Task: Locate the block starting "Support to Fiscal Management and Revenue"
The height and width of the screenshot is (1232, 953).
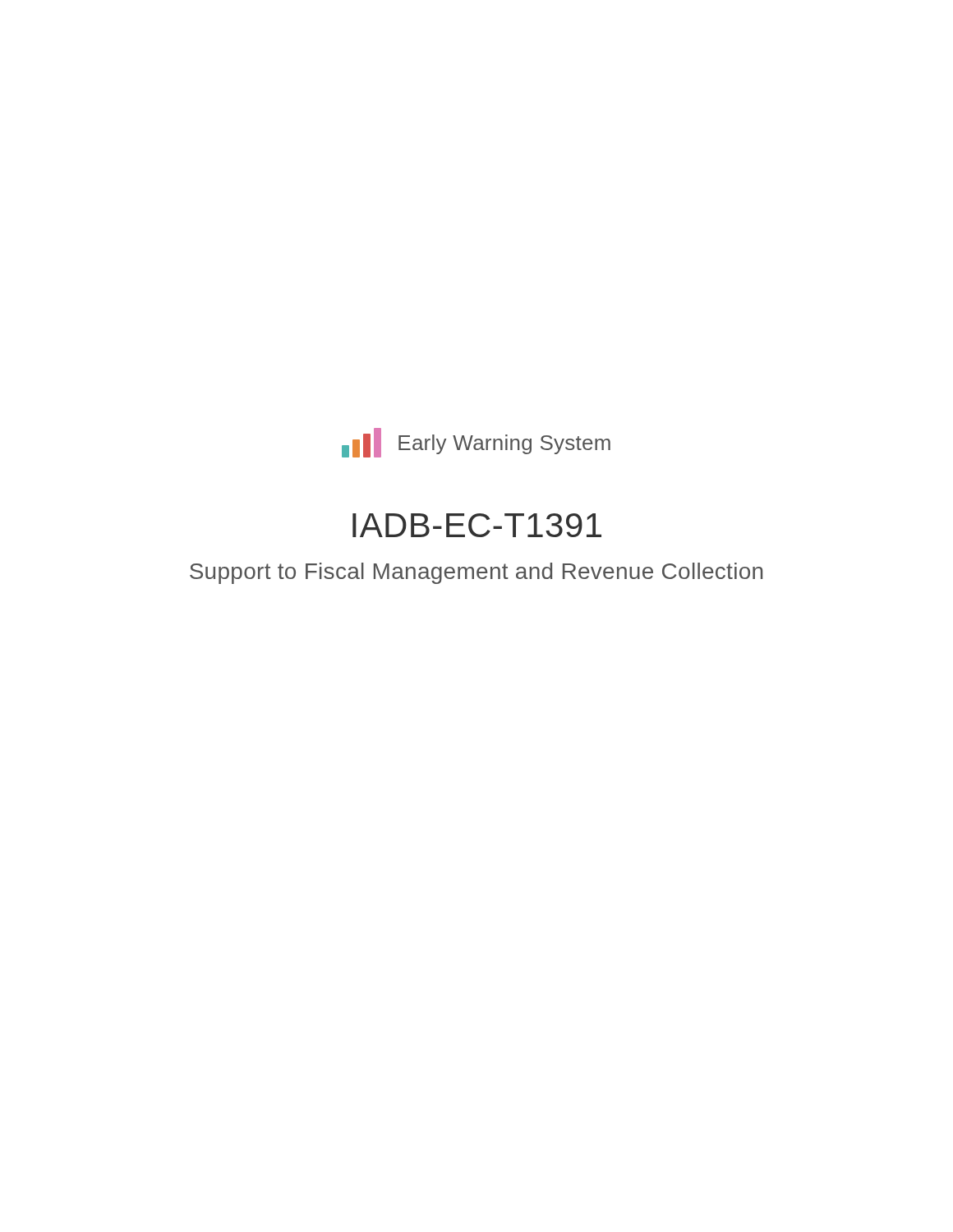Action: click(x=476, y=571)
